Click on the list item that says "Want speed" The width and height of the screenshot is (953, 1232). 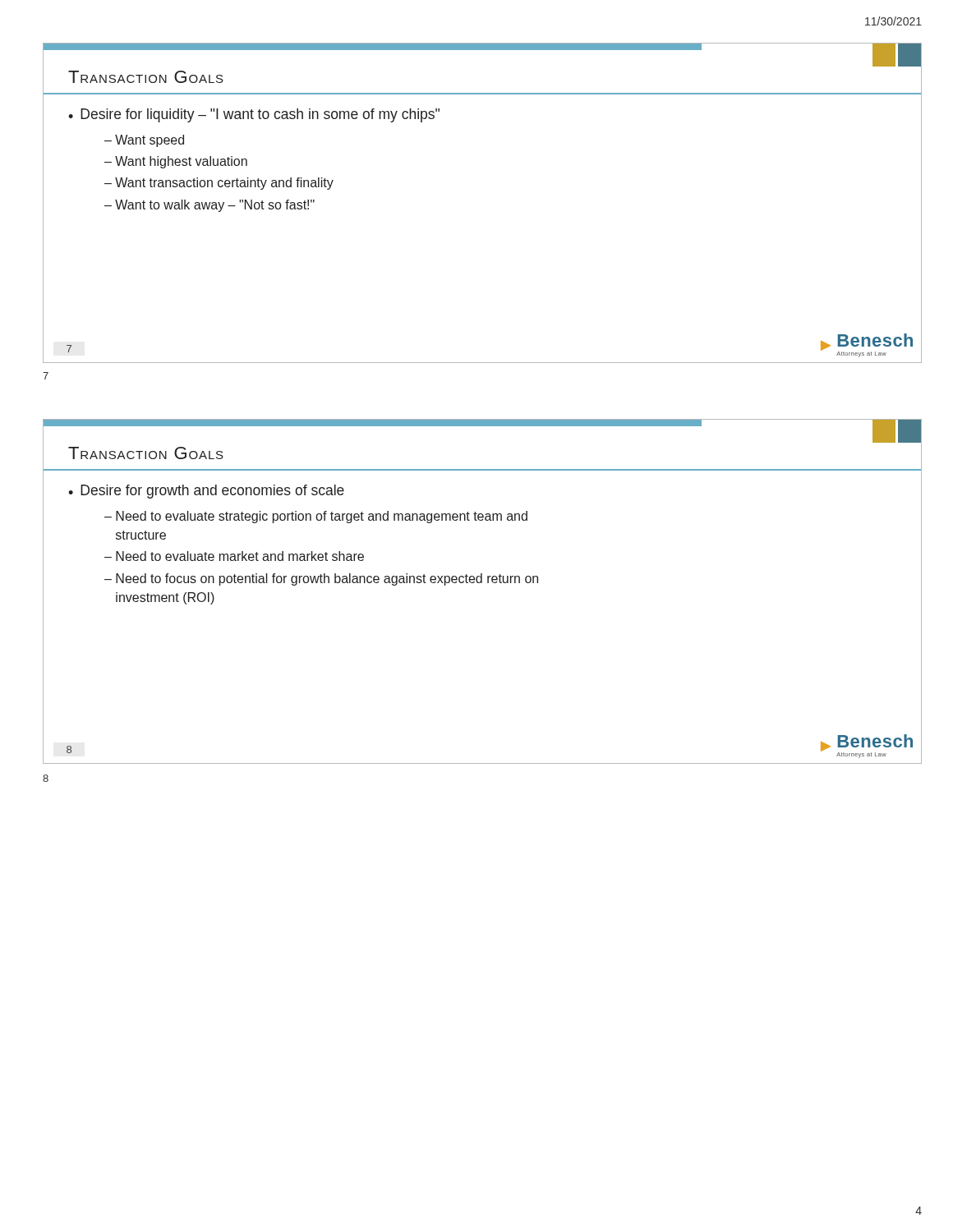tap(150, 140)
